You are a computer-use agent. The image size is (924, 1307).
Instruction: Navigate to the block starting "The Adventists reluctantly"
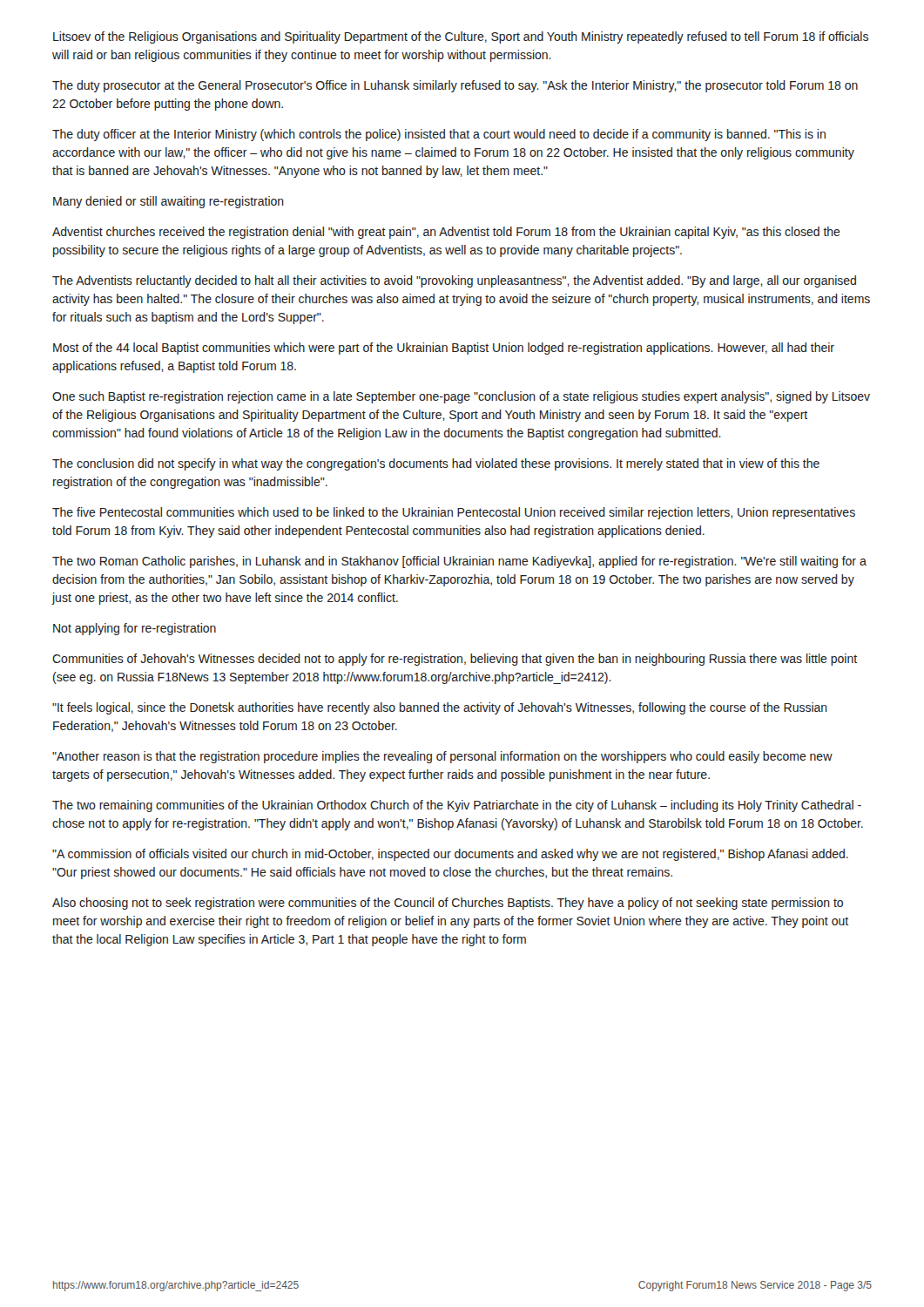(461, 299)
